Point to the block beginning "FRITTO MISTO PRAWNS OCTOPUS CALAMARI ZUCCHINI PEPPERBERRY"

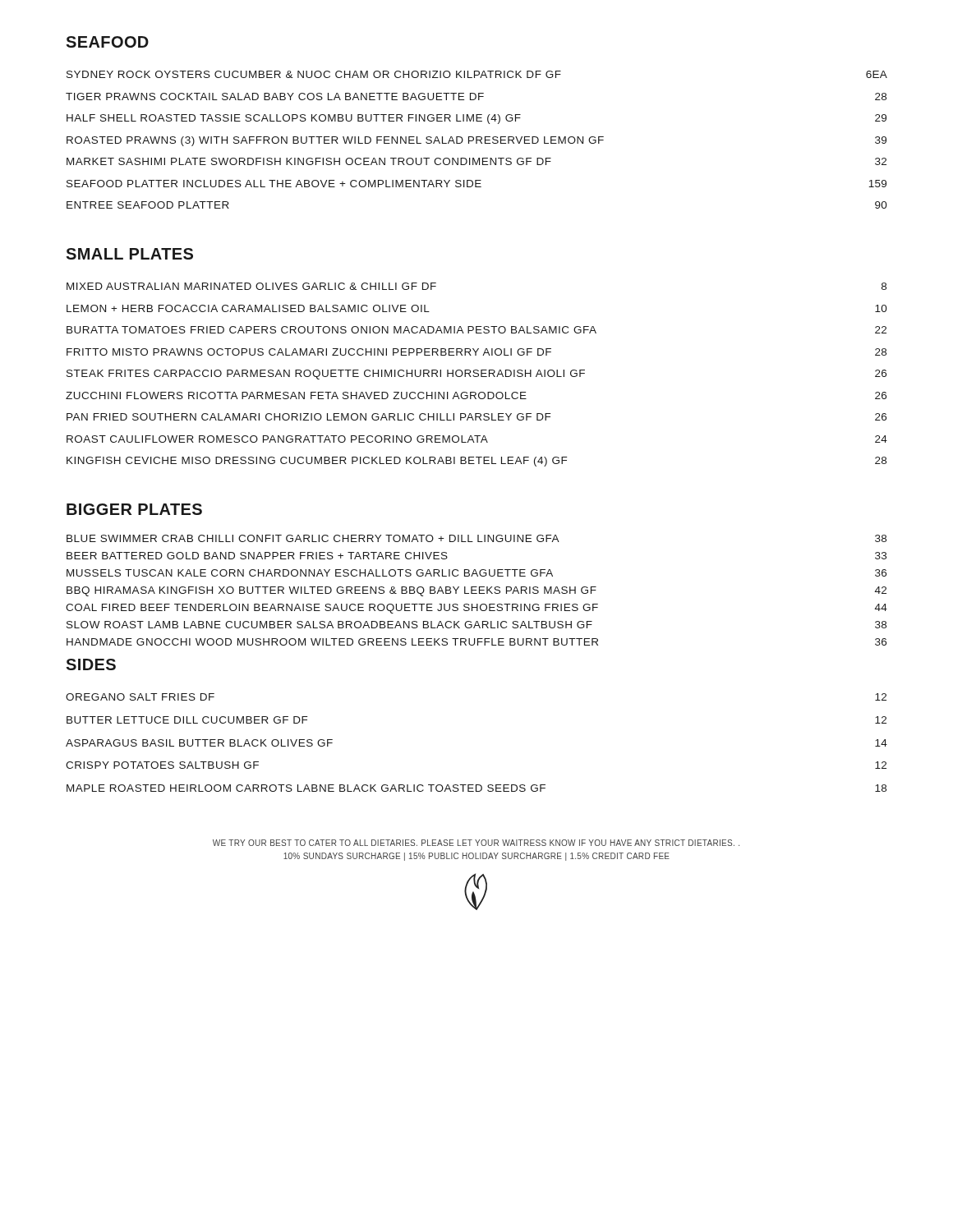476,352
